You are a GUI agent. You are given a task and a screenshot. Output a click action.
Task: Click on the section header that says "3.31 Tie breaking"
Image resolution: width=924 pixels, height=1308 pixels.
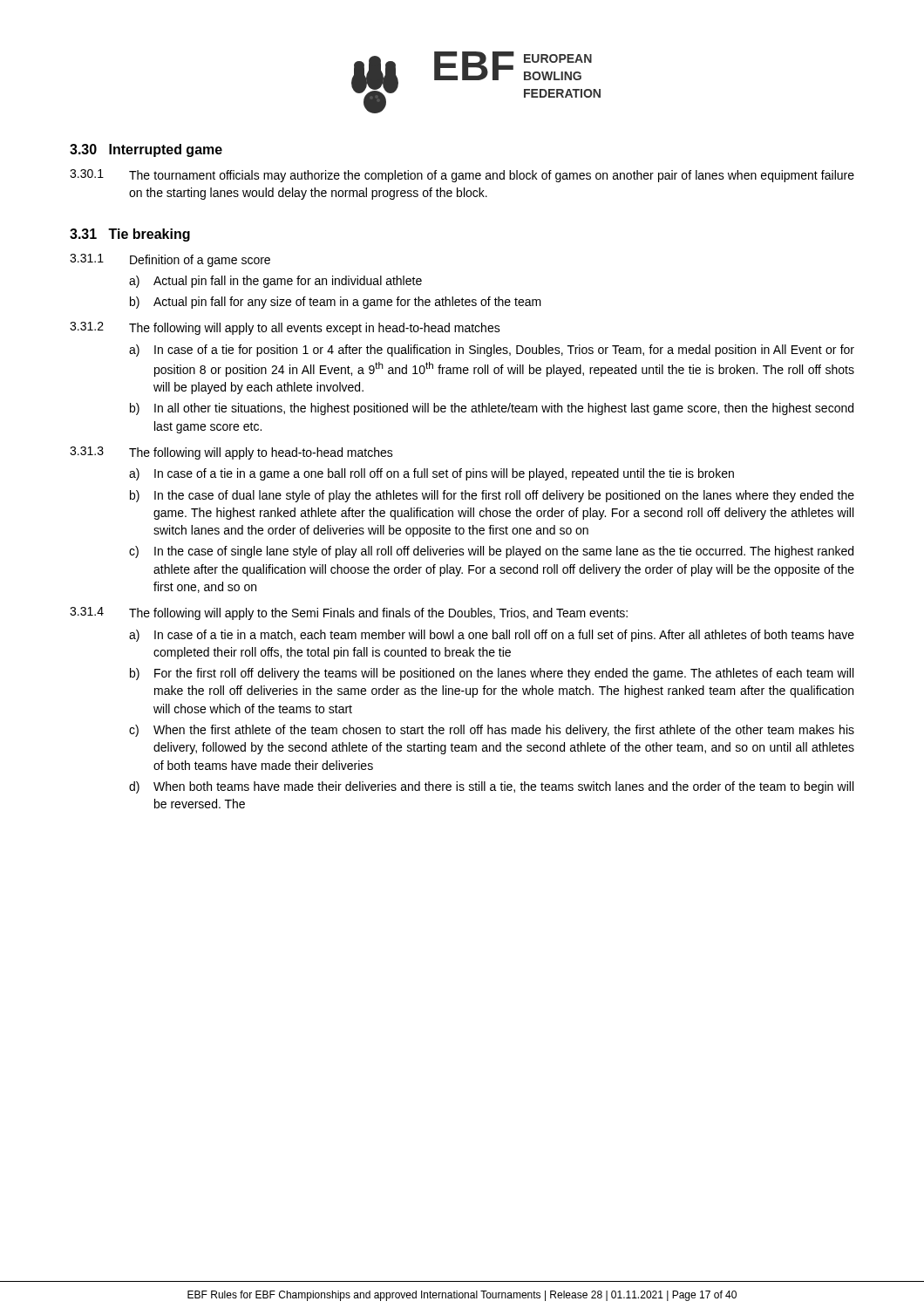pos(130,234)
